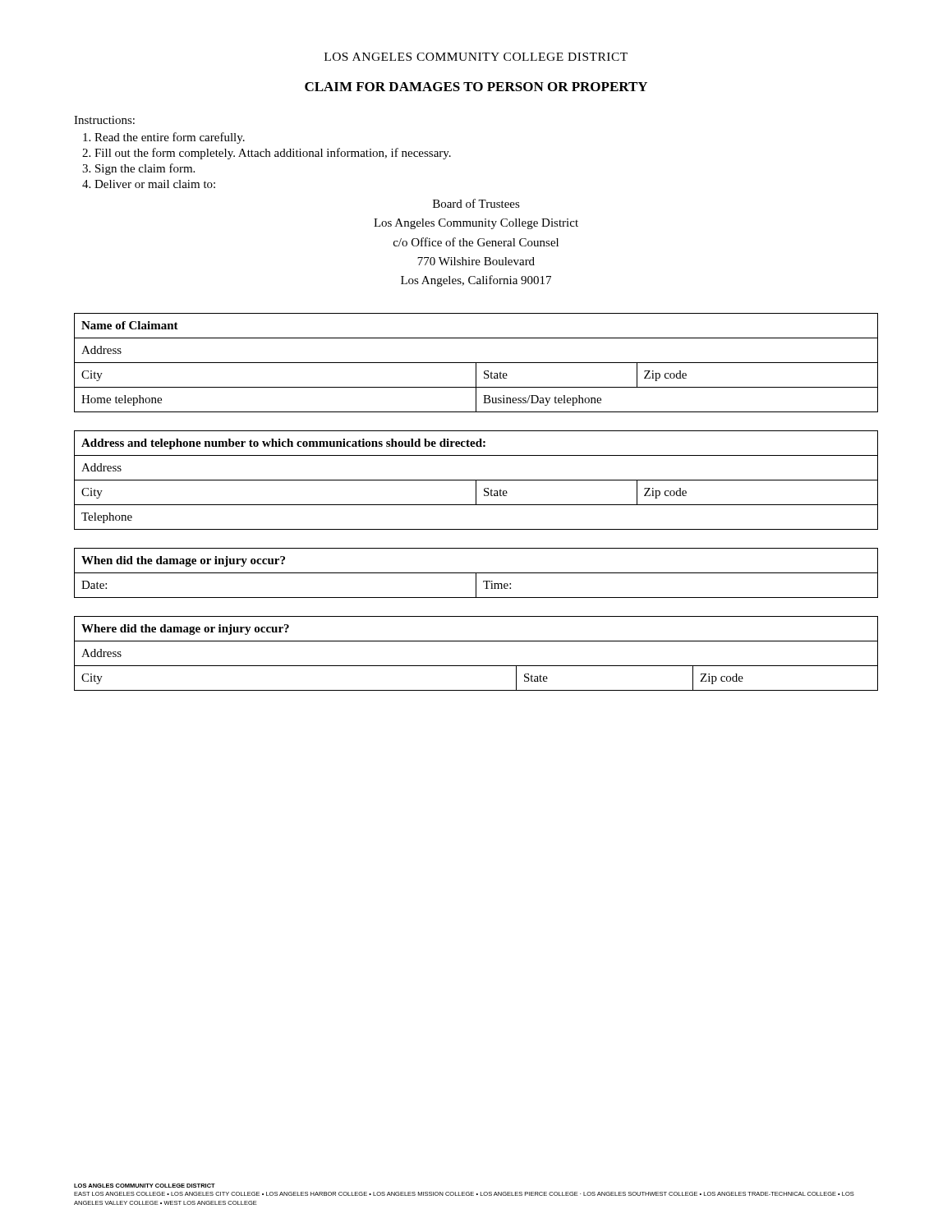Point to the block beginning "Board of Trustees Los Angeles Community College"
The height and width of the screenshot is (1232, 952).
pyautogui.click(x=476, y=242)
